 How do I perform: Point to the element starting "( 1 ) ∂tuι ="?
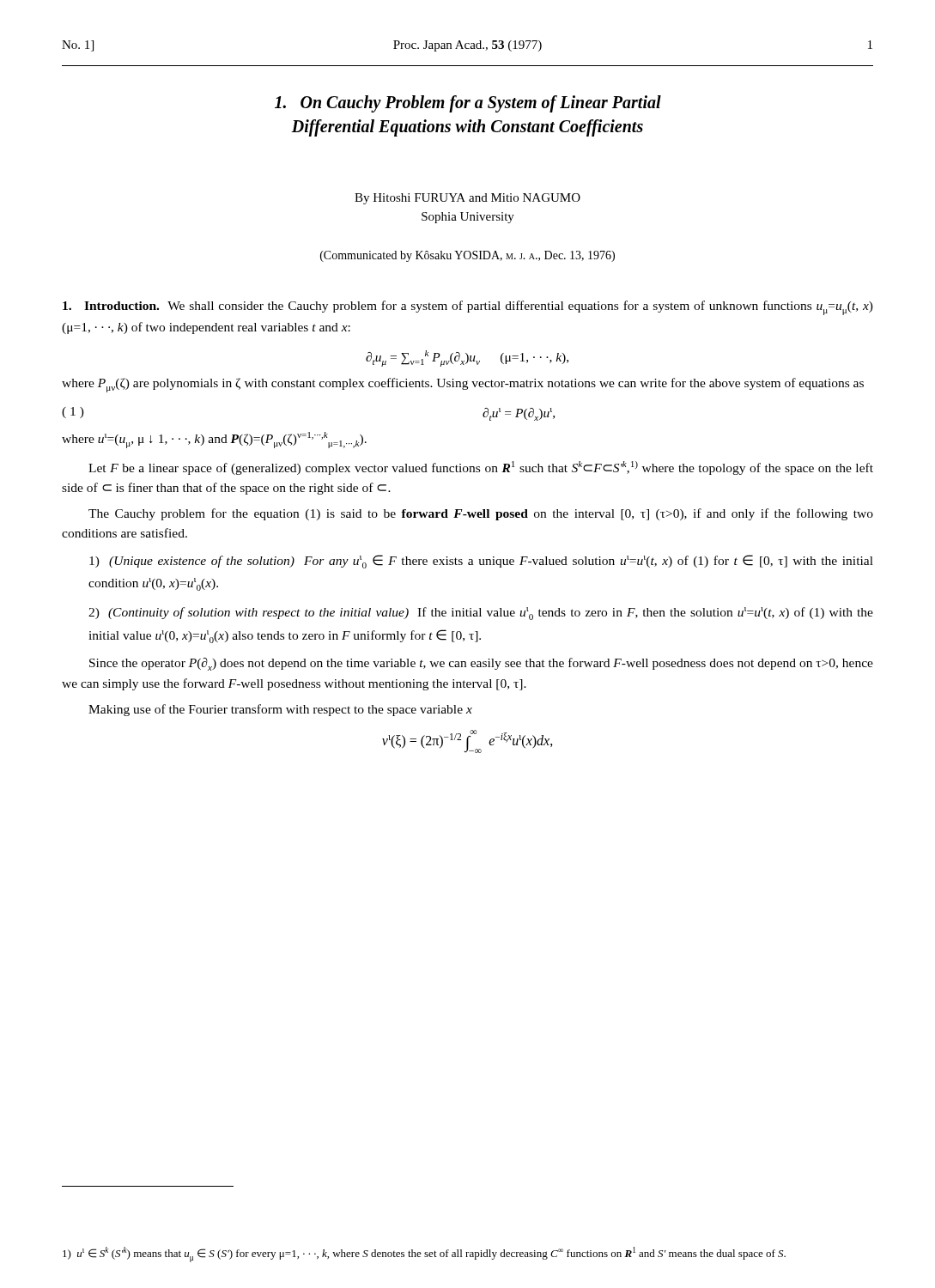(73, 413)
